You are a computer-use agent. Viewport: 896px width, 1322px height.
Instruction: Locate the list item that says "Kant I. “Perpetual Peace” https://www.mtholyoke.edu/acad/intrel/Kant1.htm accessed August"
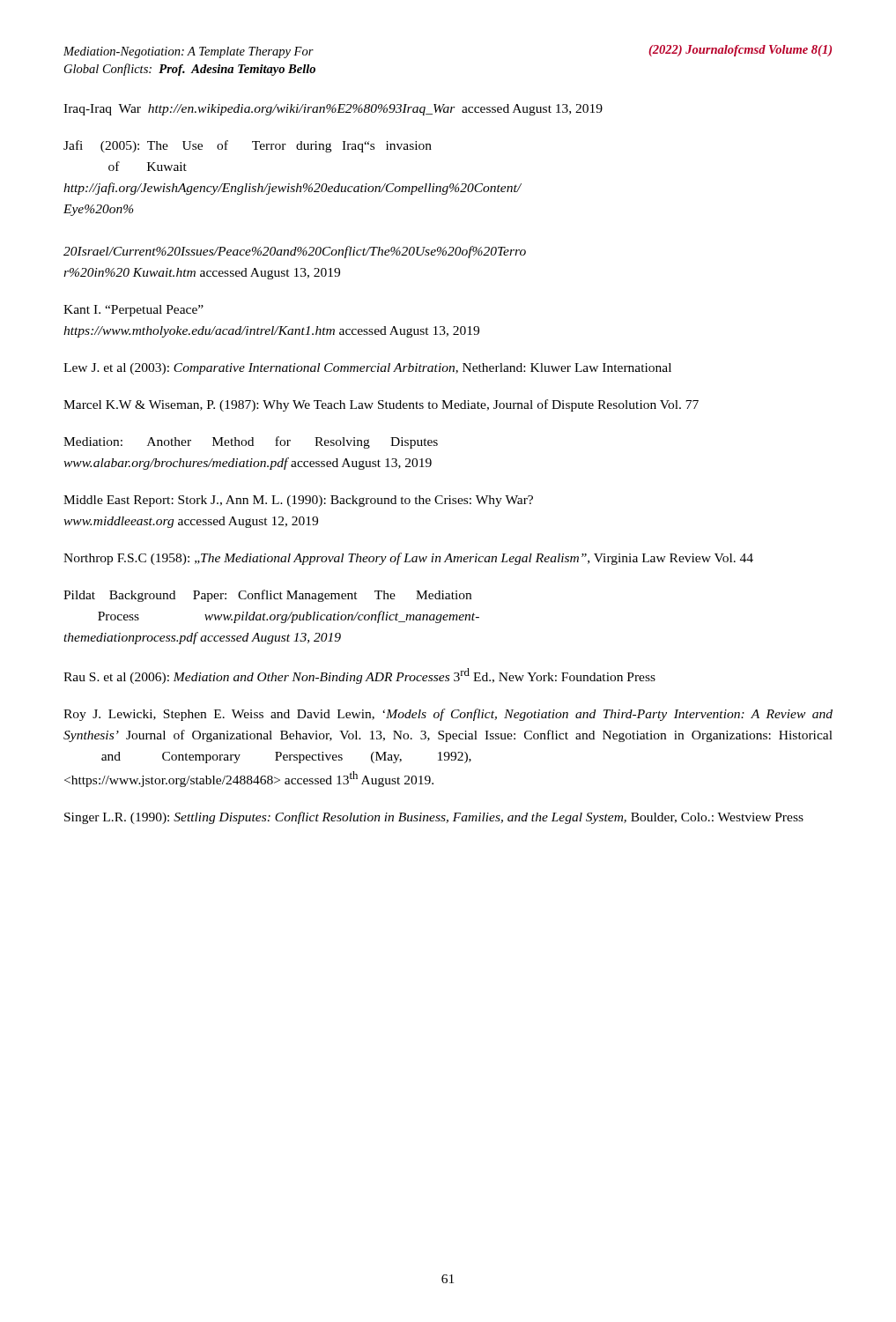click(272, 319)
